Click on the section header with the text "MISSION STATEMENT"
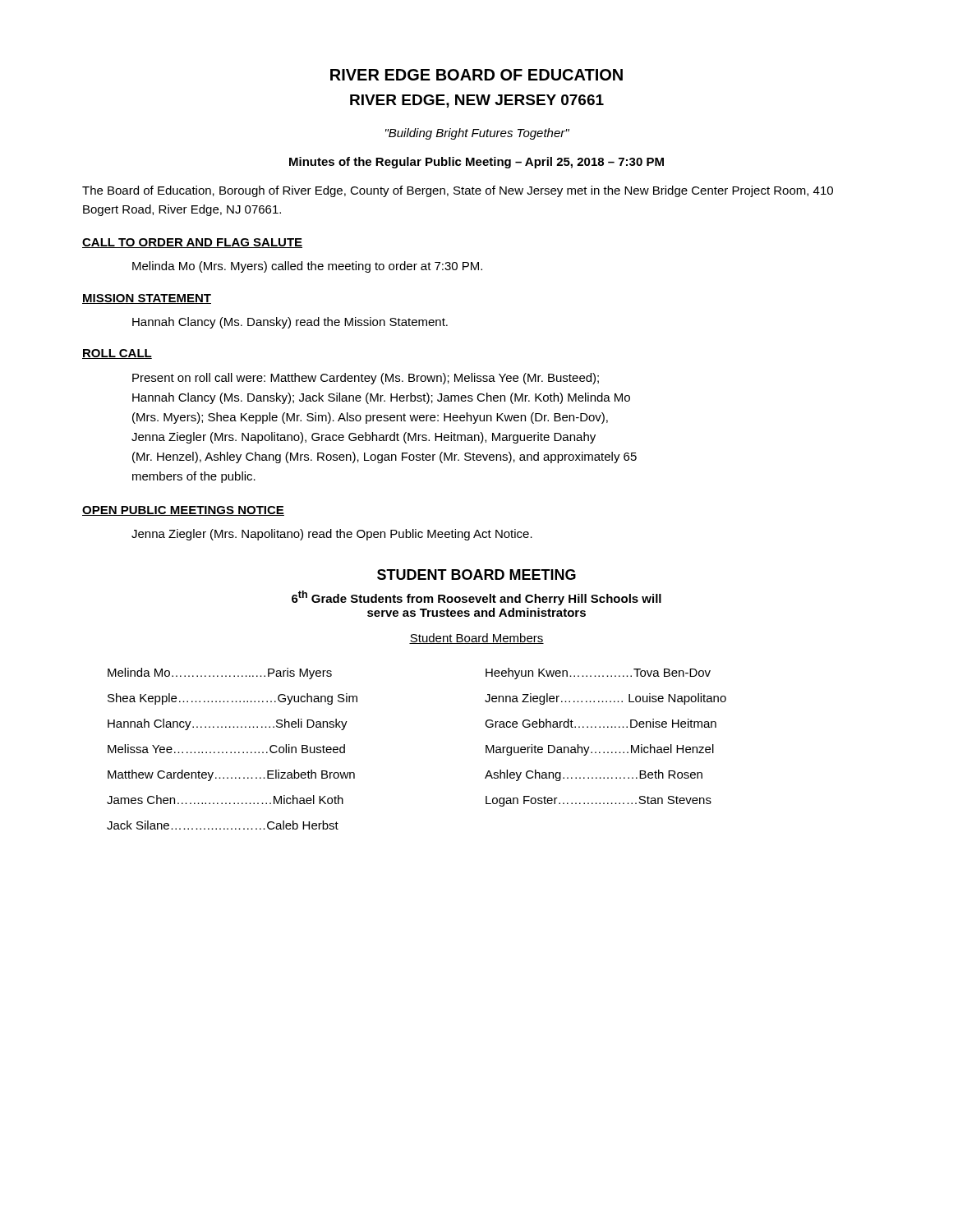Image resolution: width=953 pixels, height=1232 pixels. point(147,297)
